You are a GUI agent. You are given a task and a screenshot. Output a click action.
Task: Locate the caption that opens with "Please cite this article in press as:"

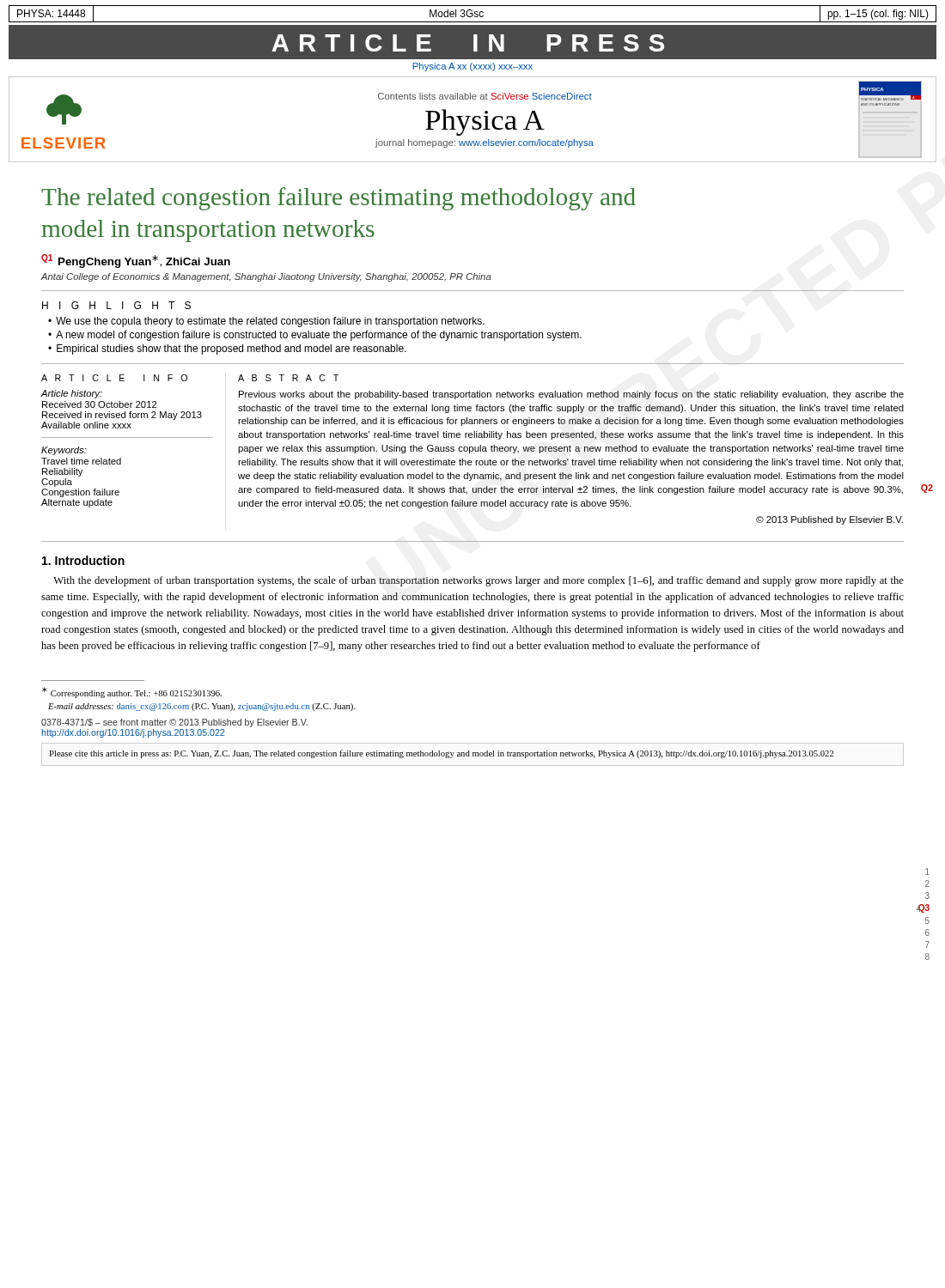pos(441,753)
